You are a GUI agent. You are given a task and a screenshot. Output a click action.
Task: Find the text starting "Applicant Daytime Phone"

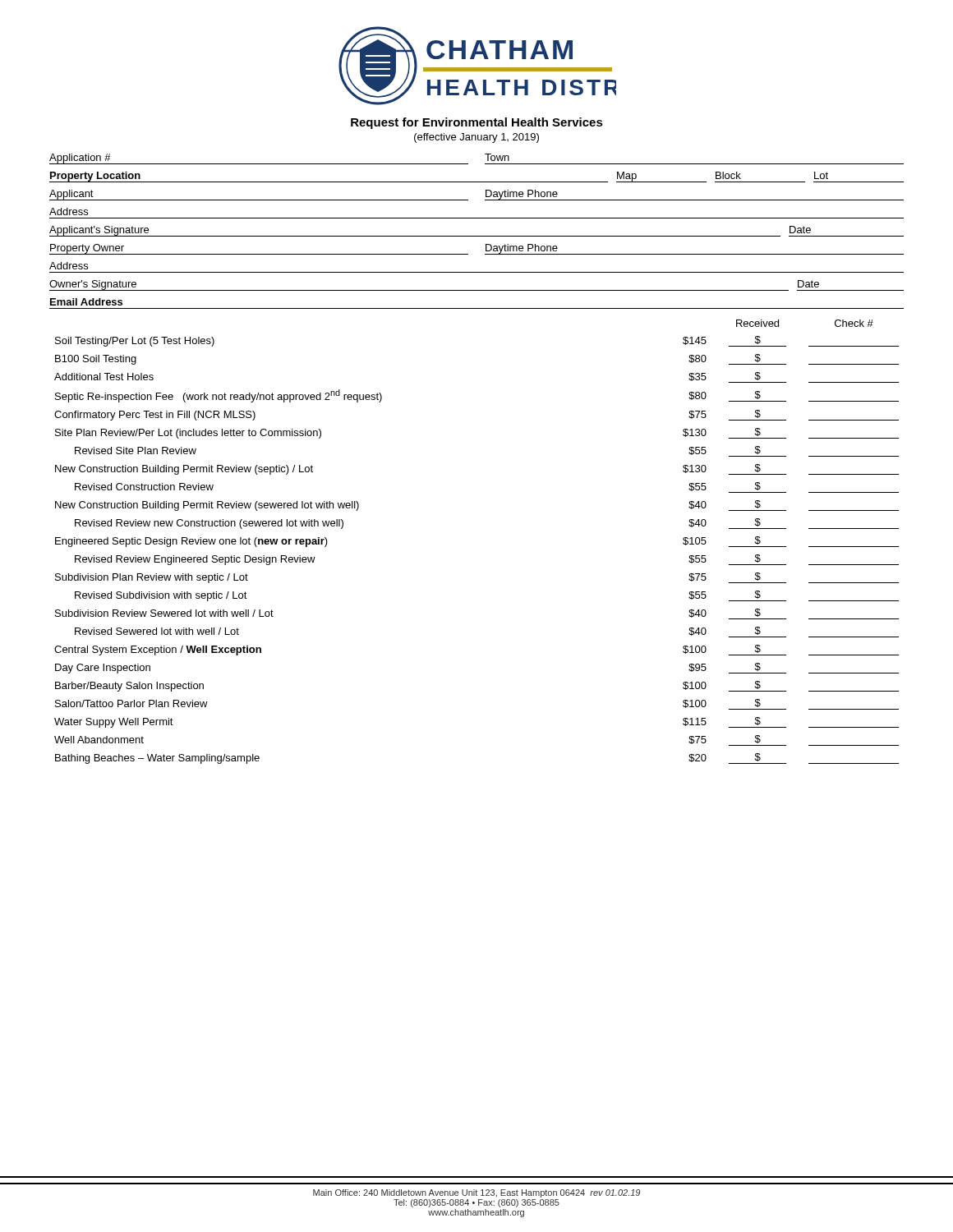point(476,194)
